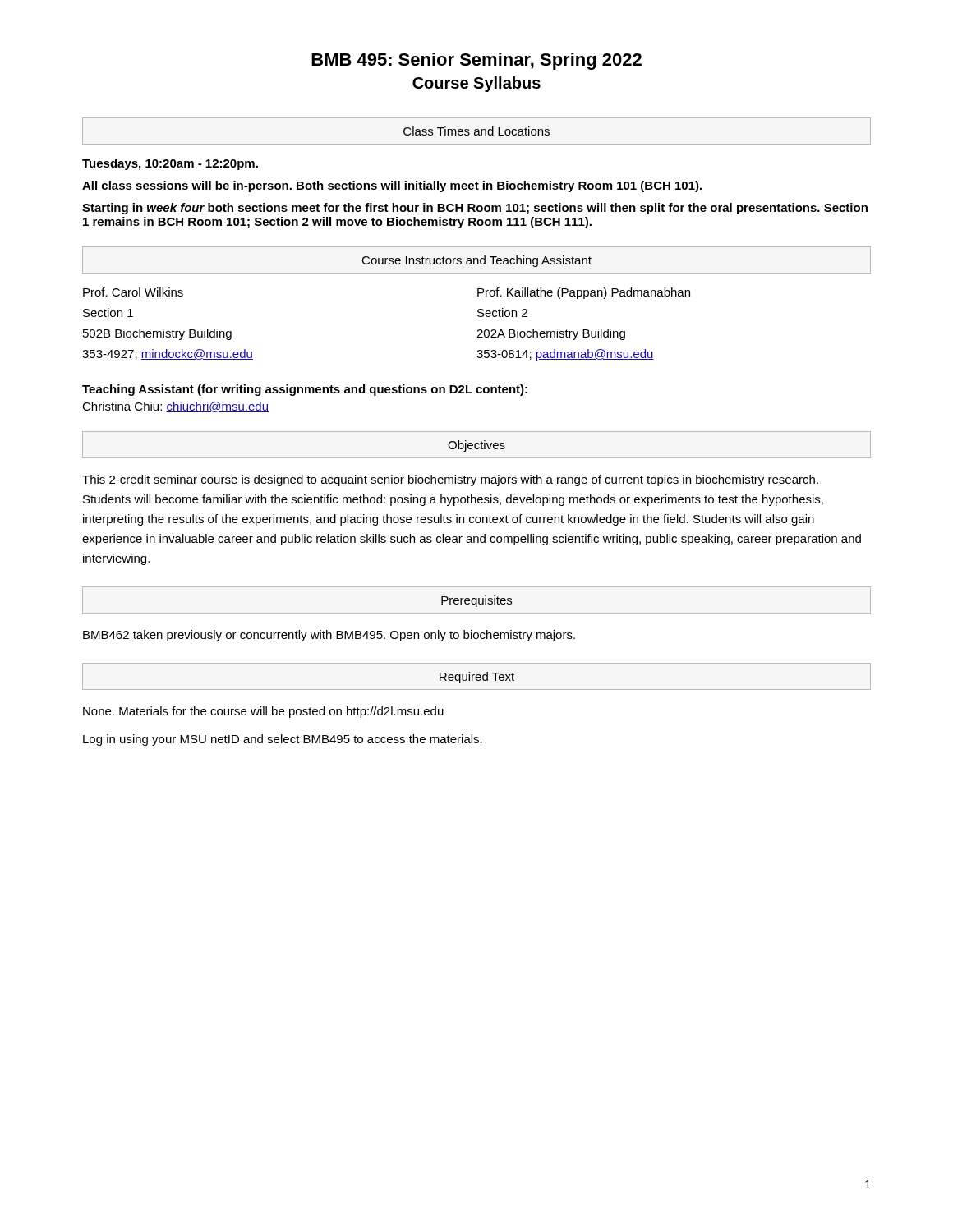
Task: Select the section header that says "Course Instructors and"
Action: point(476,260)
